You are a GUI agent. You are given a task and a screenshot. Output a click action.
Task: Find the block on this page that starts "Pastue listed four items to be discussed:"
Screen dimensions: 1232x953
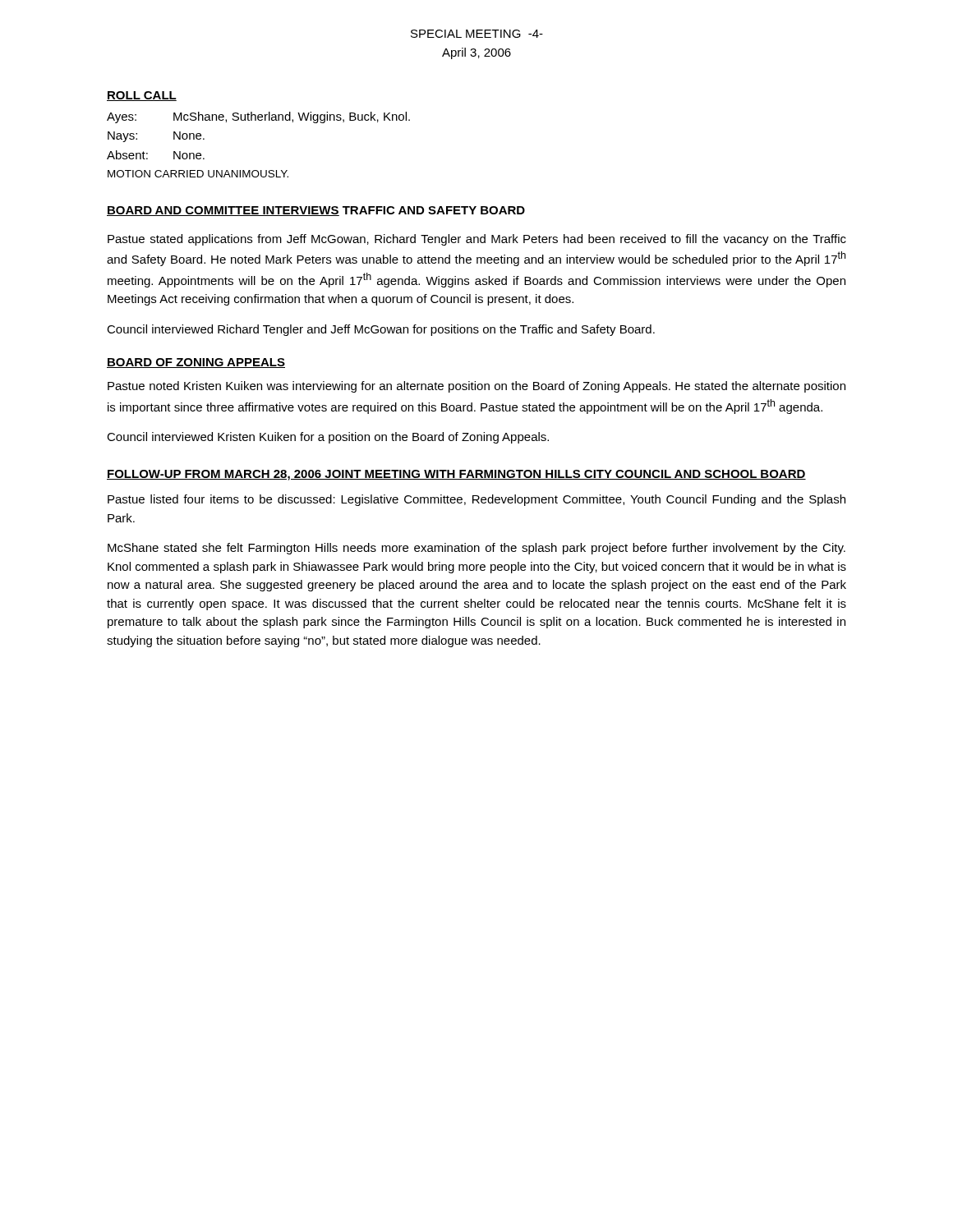click(x=476, y=509)
